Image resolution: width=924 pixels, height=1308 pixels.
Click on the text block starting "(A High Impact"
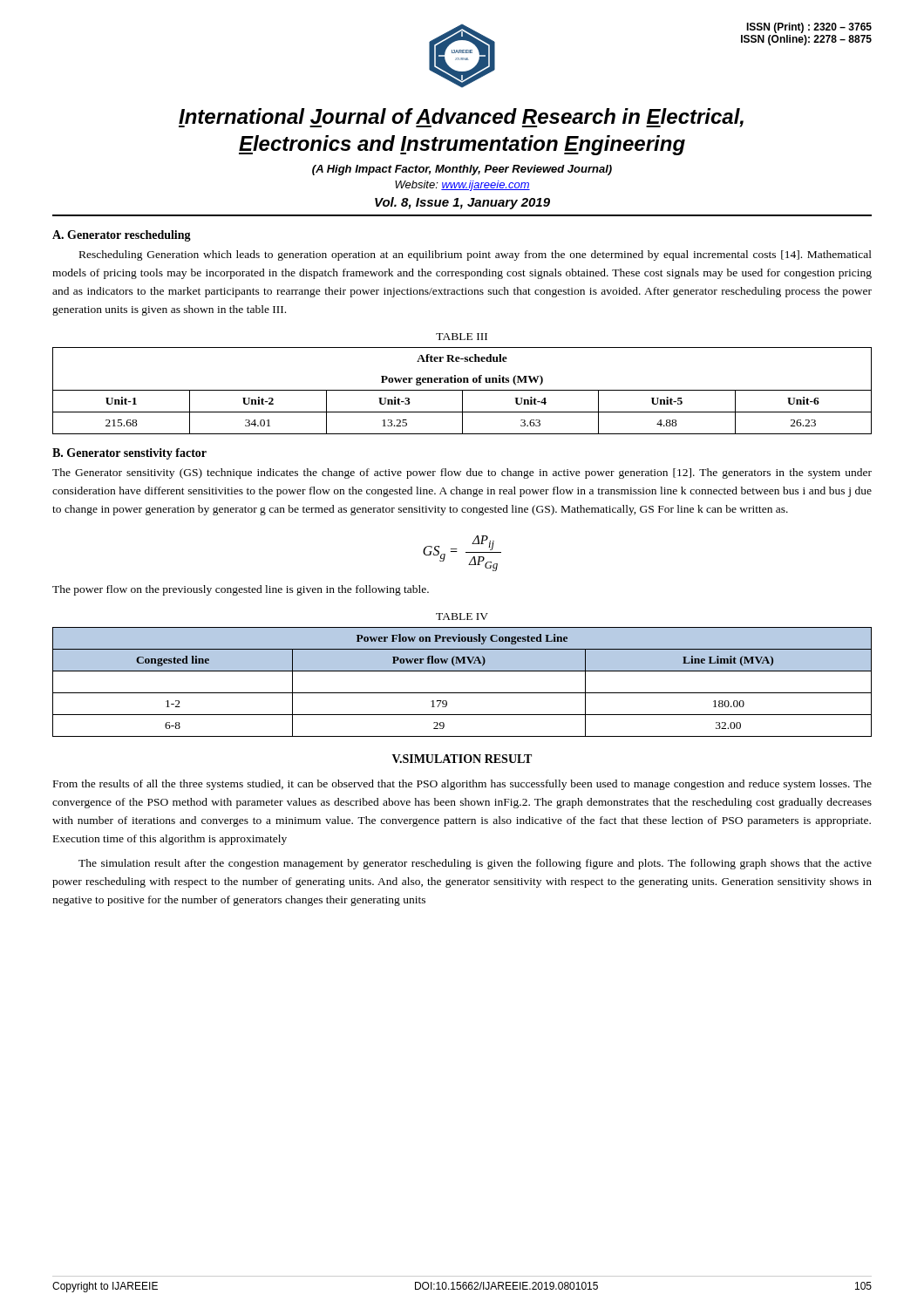[x=462, y=169]
